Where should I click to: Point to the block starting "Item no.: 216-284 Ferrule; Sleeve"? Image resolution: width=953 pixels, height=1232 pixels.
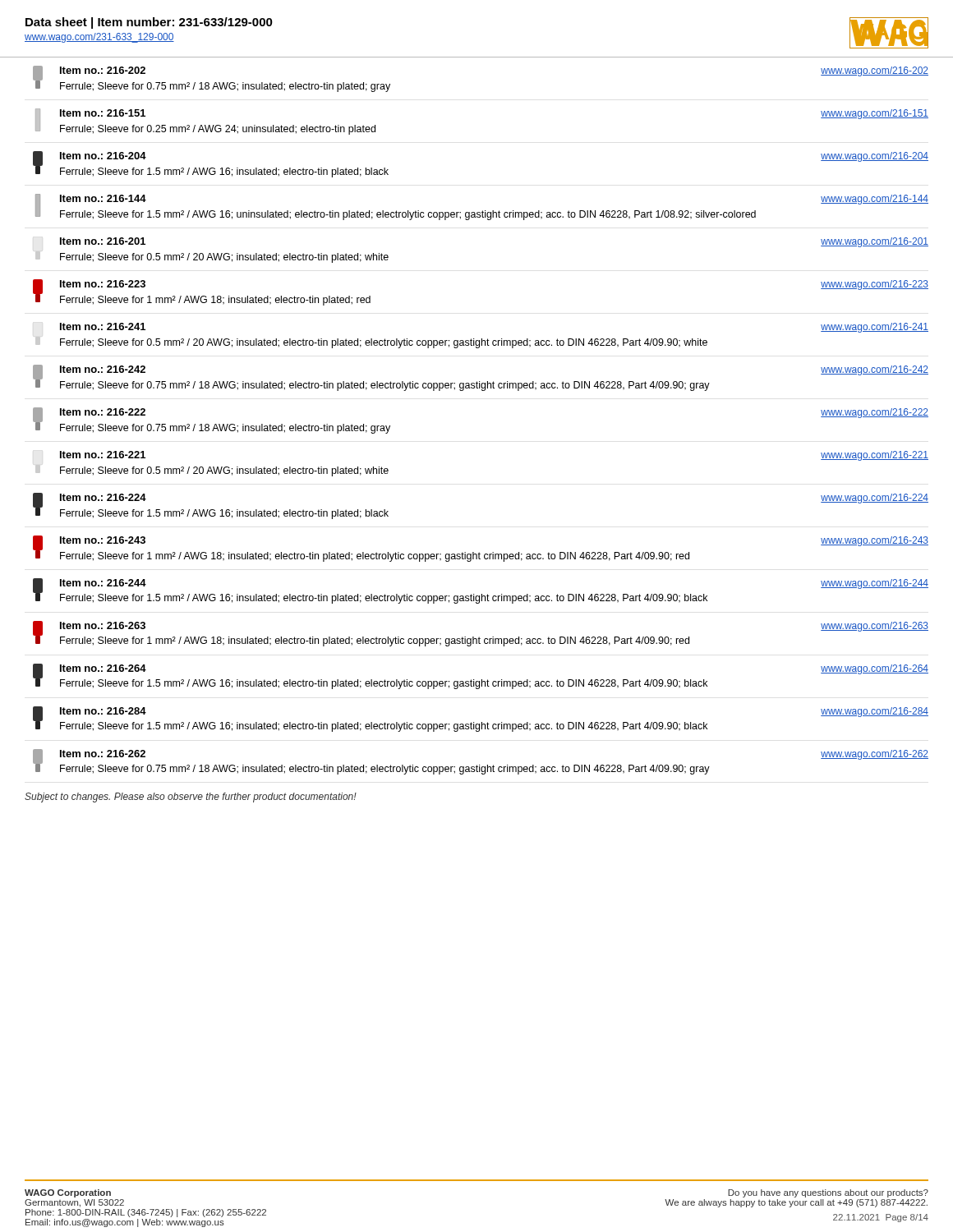[x=476, y=719]
